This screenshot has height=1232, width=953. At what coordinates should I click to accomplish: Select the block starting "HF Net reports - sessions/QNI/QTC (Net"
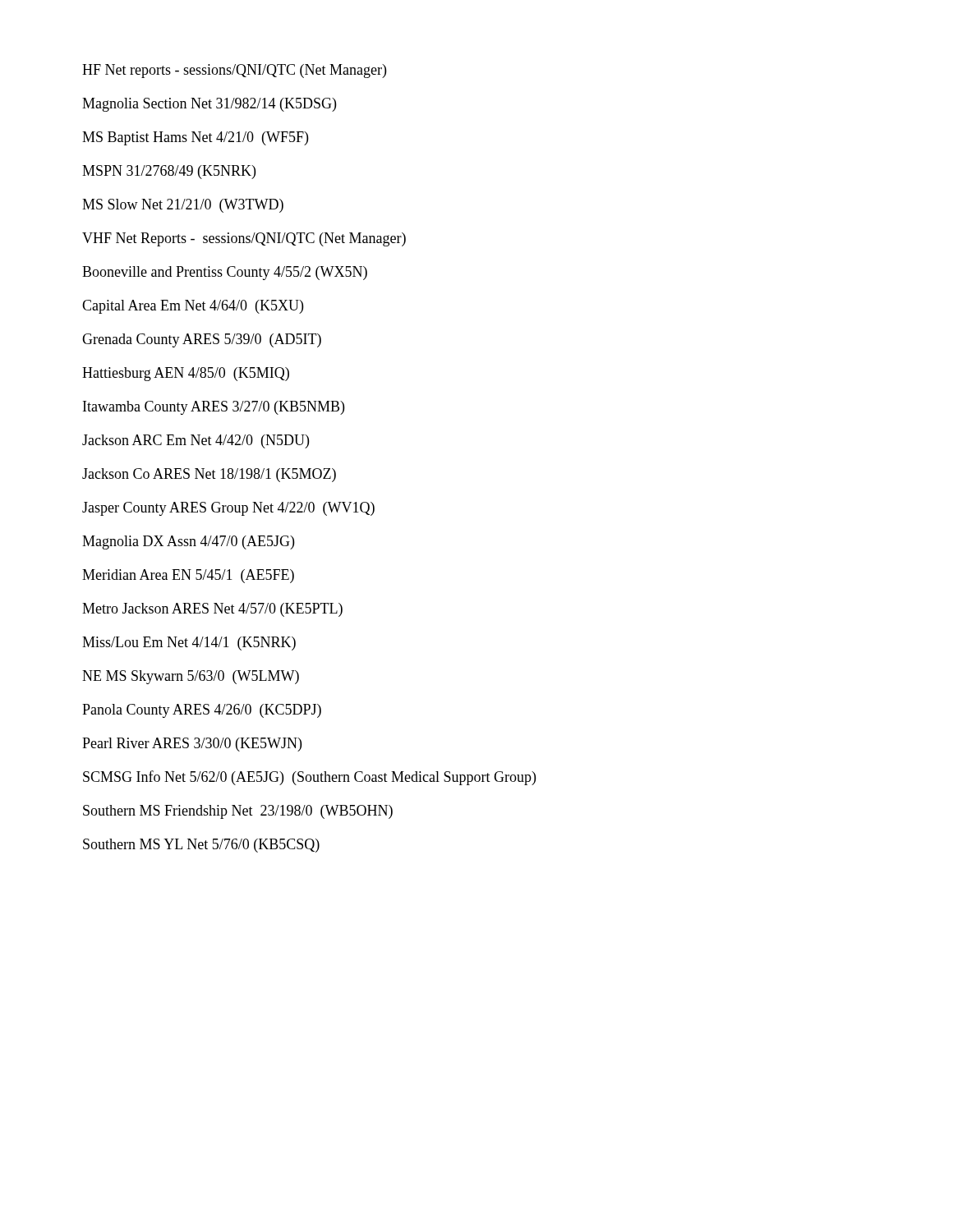[x=235, y=70]
